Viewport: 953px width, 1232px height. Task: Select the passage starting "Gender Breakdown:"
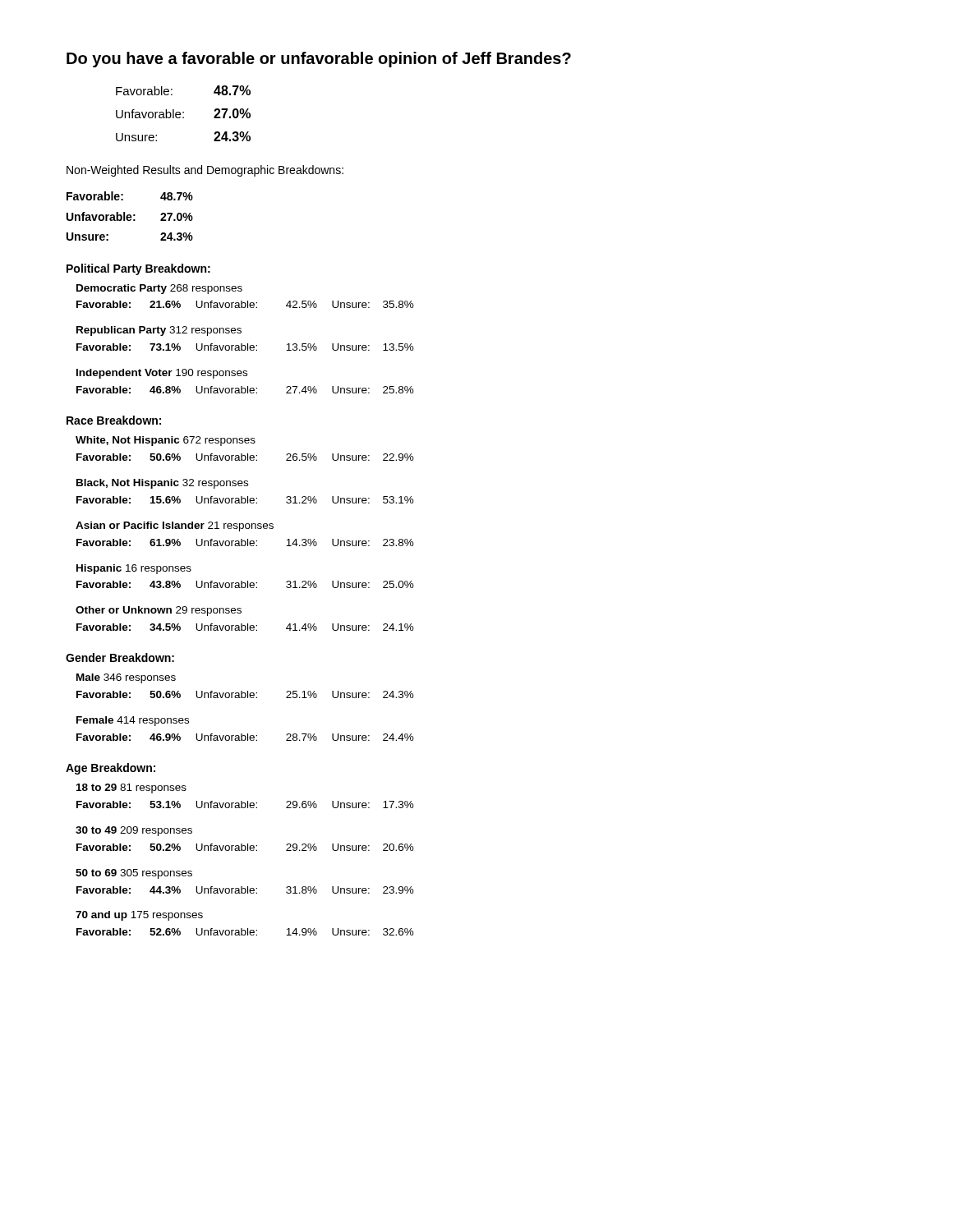point(120,658)
